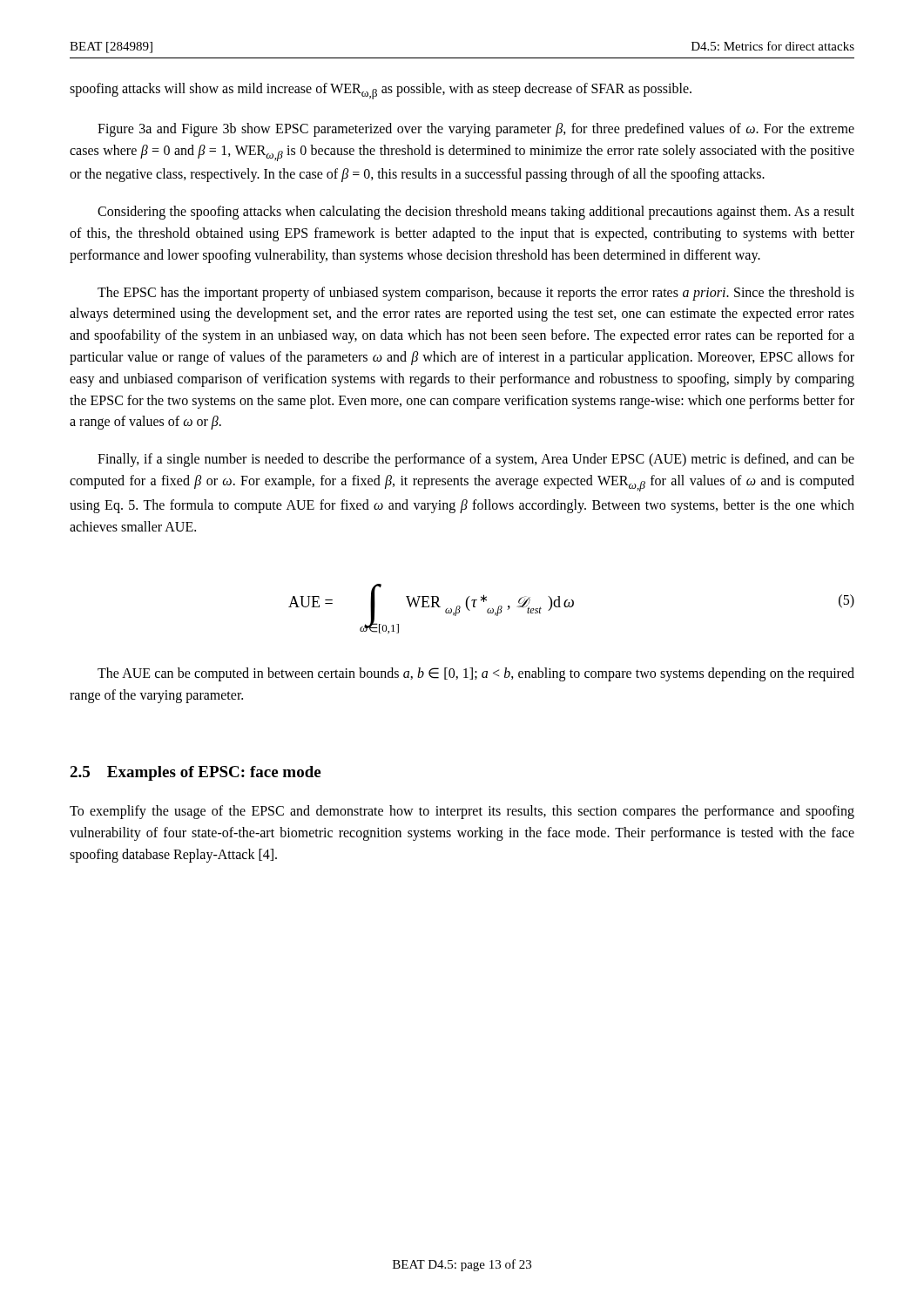Navigate to the element starting "Considering the spoofing attacks"

[x=462, y=234]
